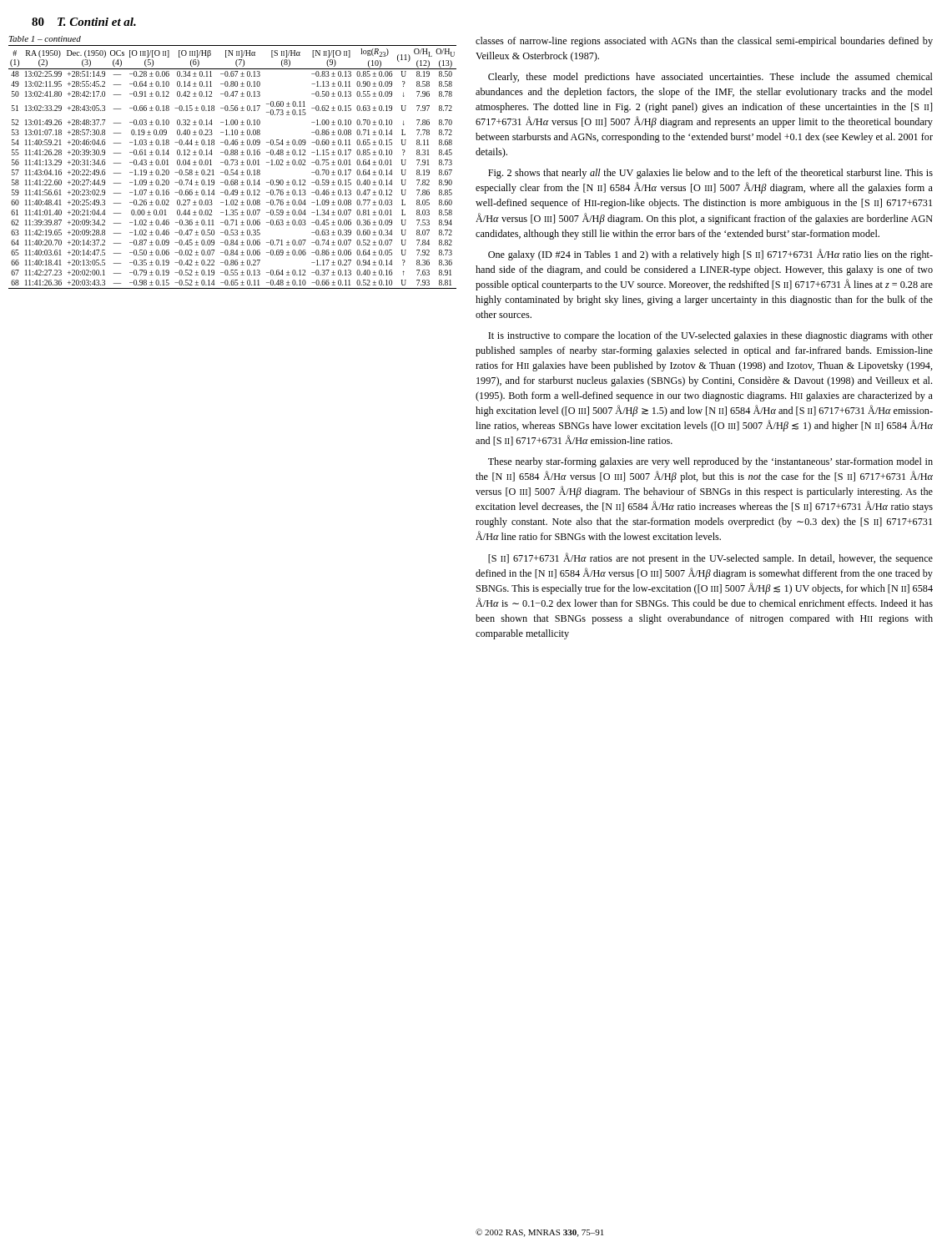The height and width of the screenshot is (1252, 952).
Task: Find the region starting "It is instructive to"
Action: (704, 388)
